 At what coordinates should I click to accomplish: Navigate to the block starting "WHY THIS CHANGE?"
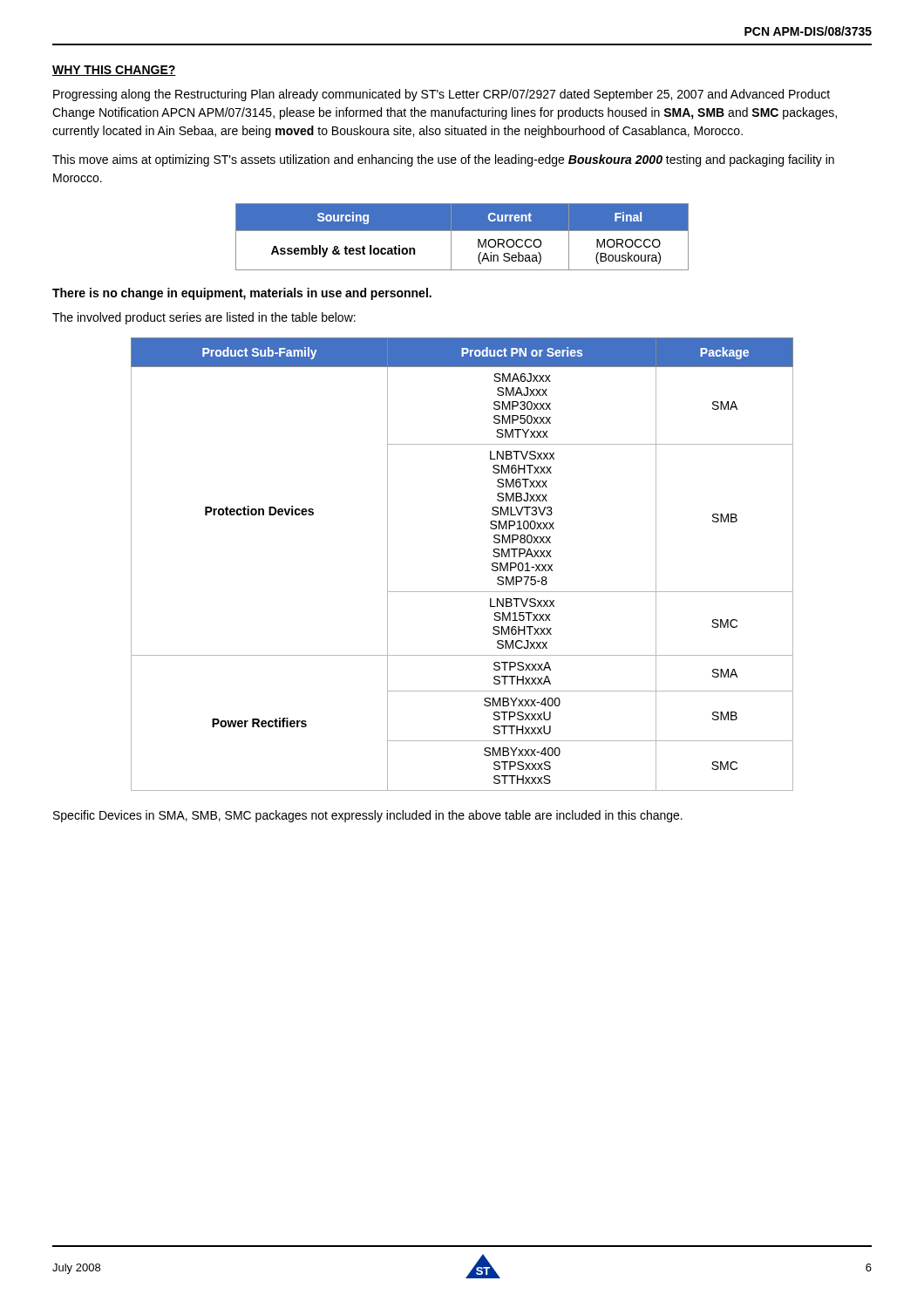[114, 70]
